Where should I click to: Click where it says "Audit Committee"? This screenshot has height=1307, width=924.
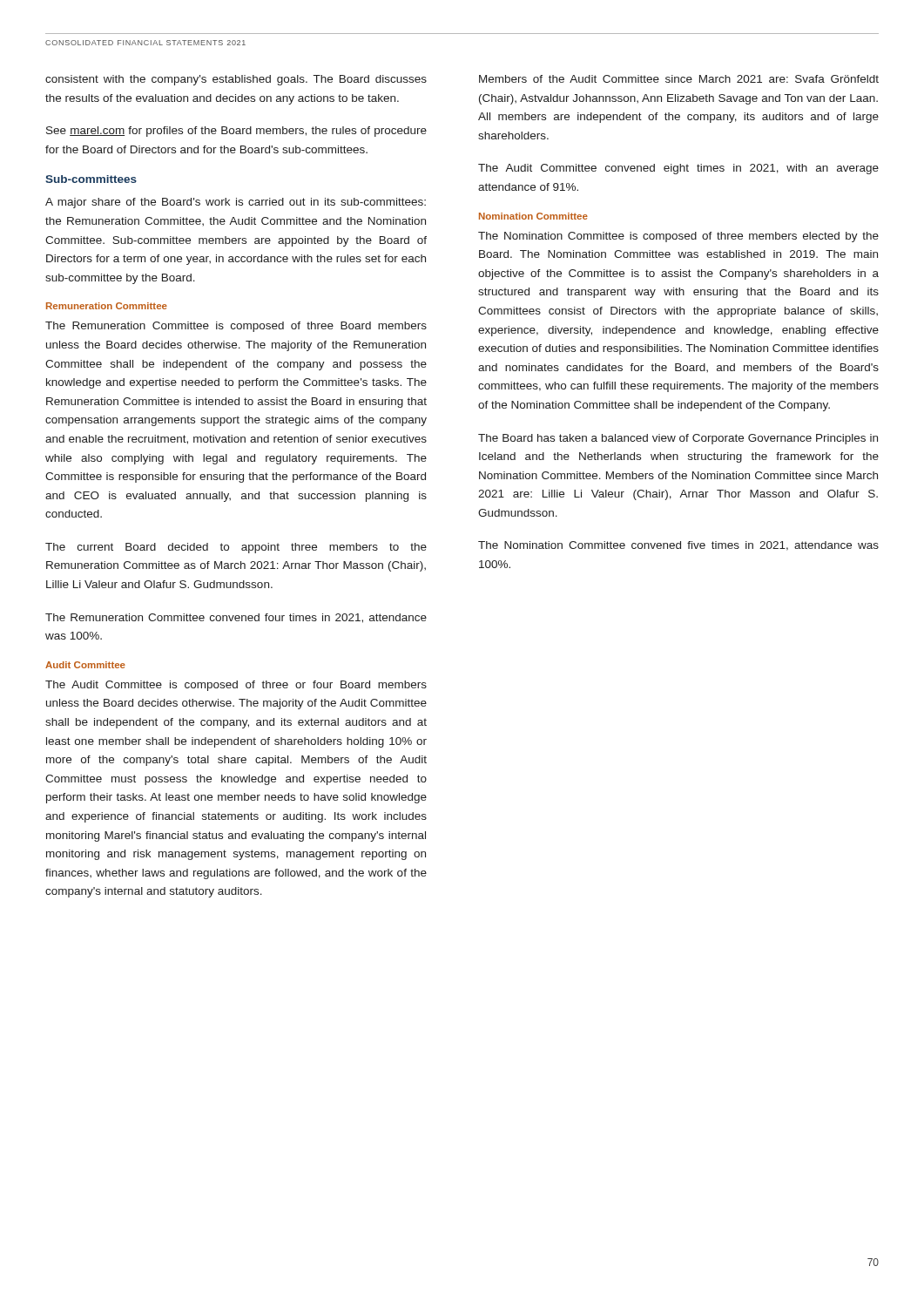[x=85, y=665]
